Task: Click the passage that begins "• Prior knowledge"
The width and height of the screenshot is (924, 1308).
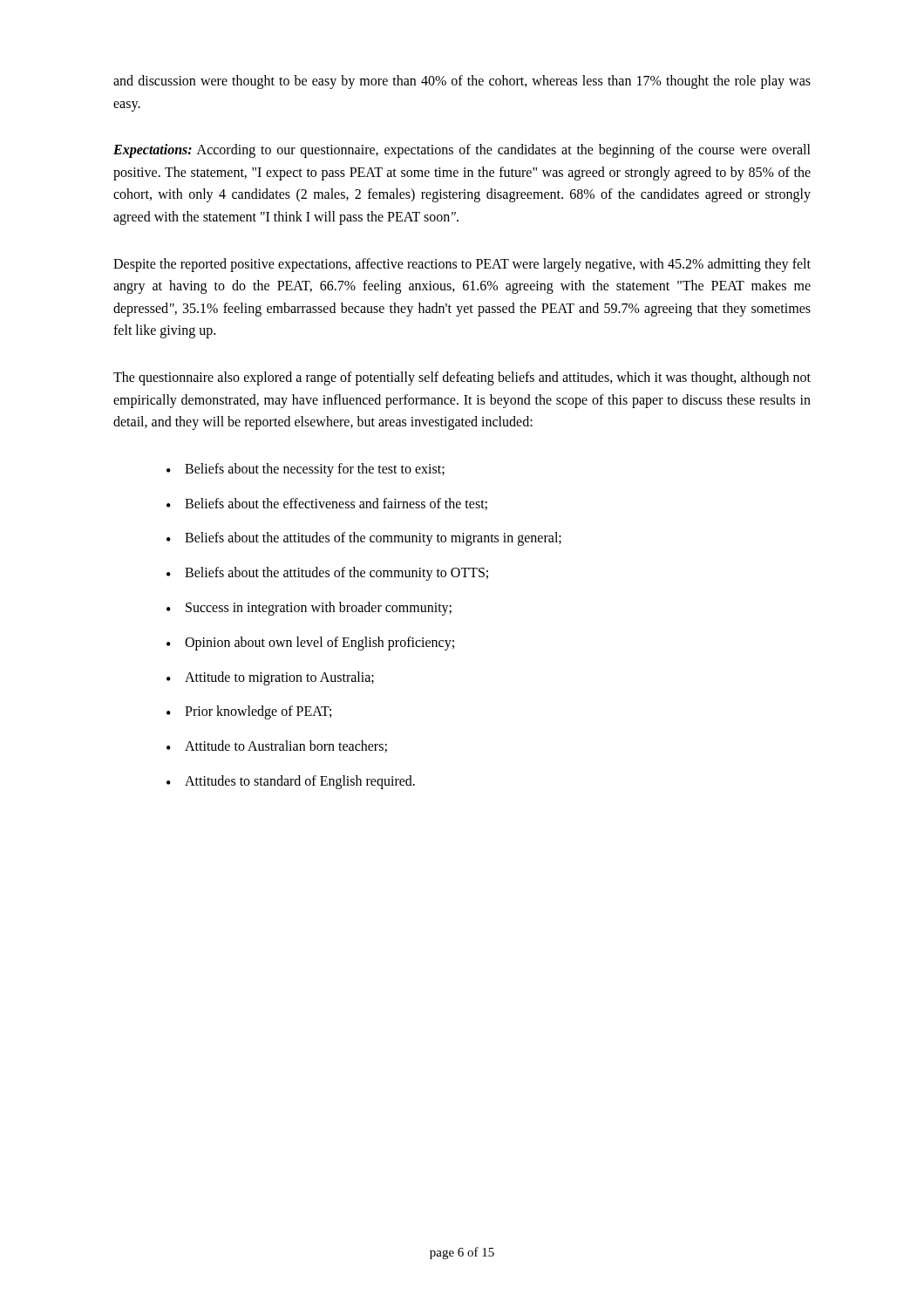Action: coord(249,713)
